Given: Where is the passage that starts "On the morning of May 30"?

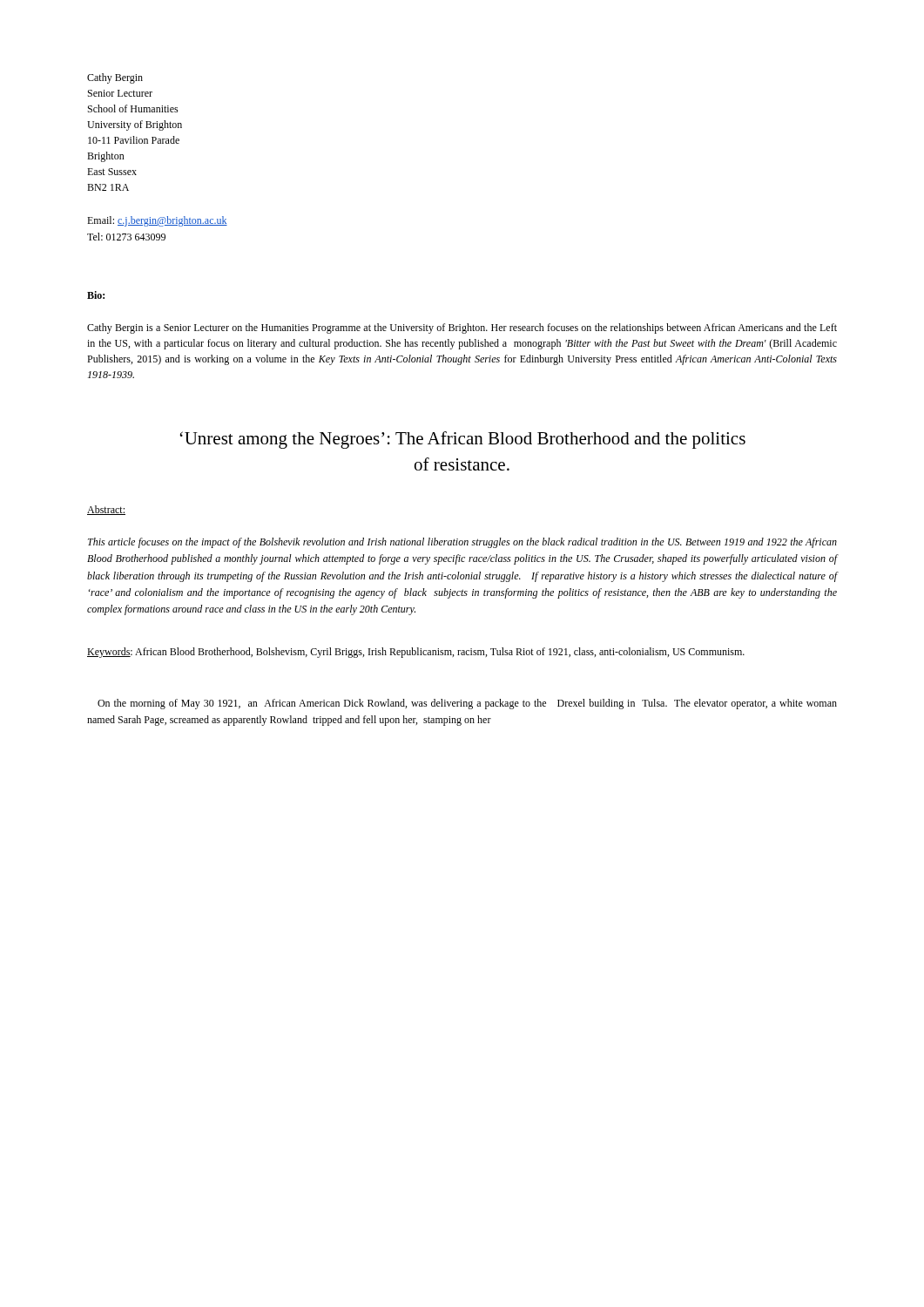Looking at the screenshot, I should [462, 712].
